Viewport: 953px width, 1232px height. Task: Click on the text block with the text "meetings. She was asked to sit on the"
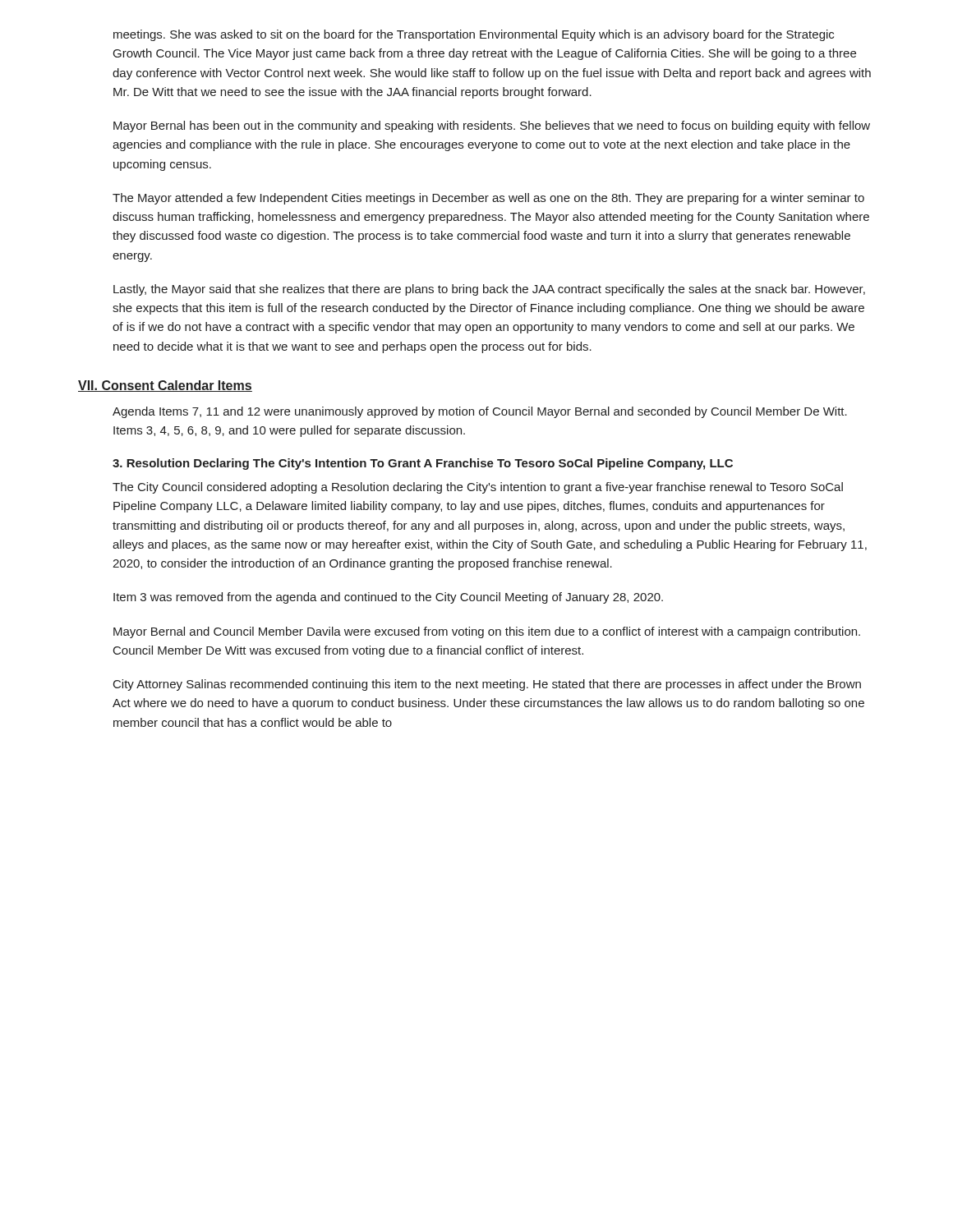click(492, 63)
